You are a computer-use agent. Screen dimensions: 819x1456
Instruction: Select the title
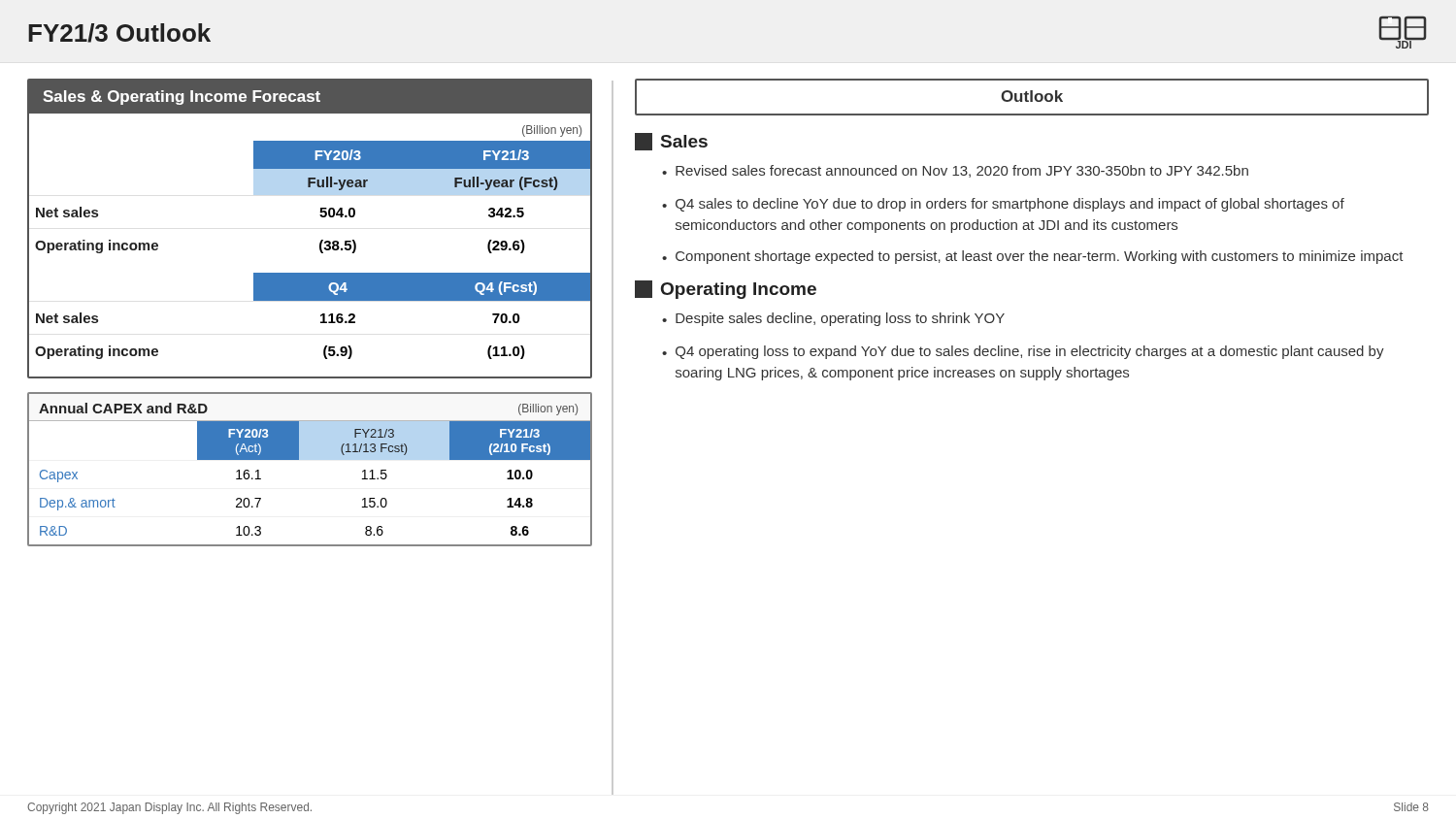(x=119, y=33)
